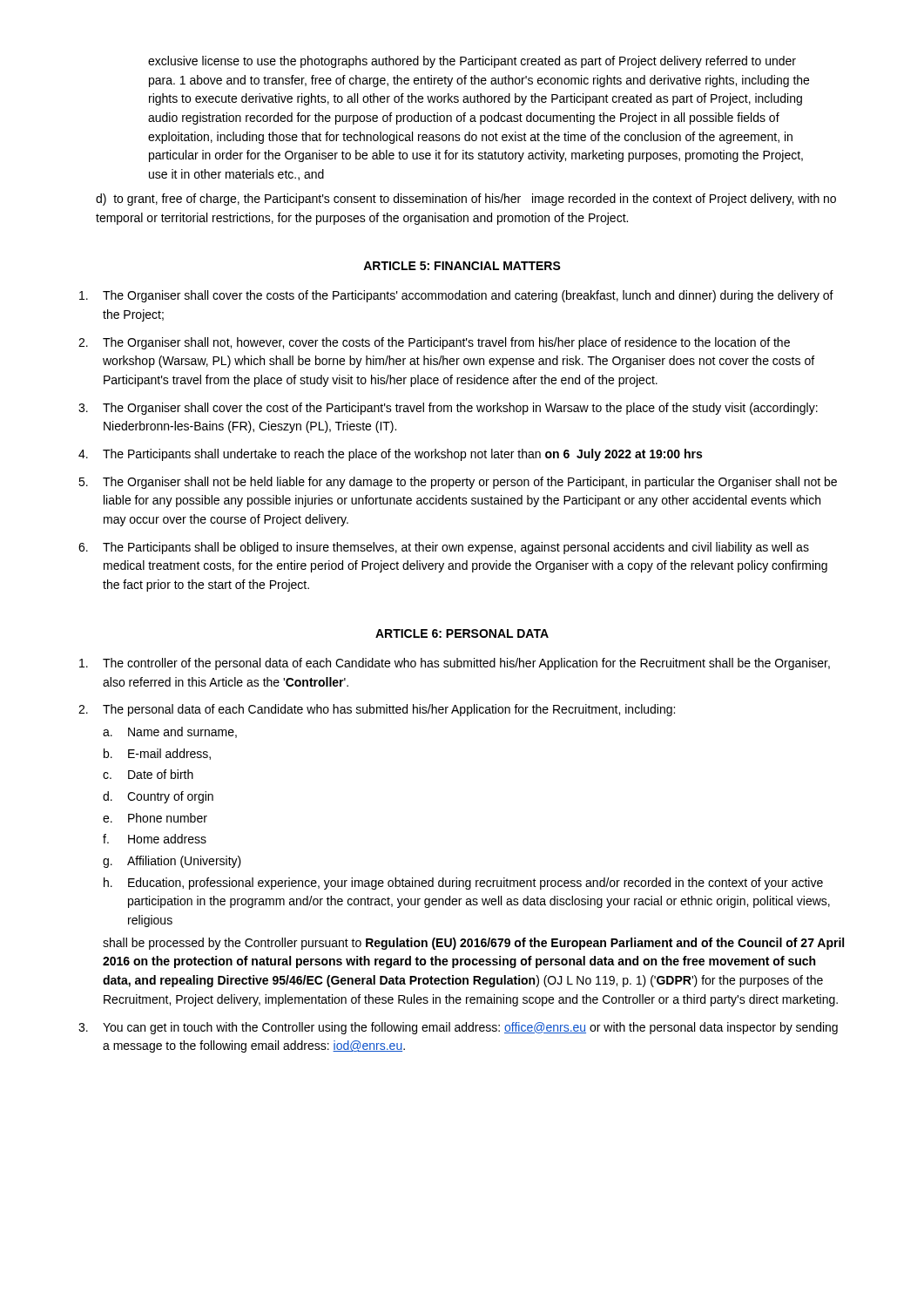Click on the region starting "ARTICLE 5: FINANCIAL MATTERS"
Screen dimensions: 1307x924
(462, 266)
